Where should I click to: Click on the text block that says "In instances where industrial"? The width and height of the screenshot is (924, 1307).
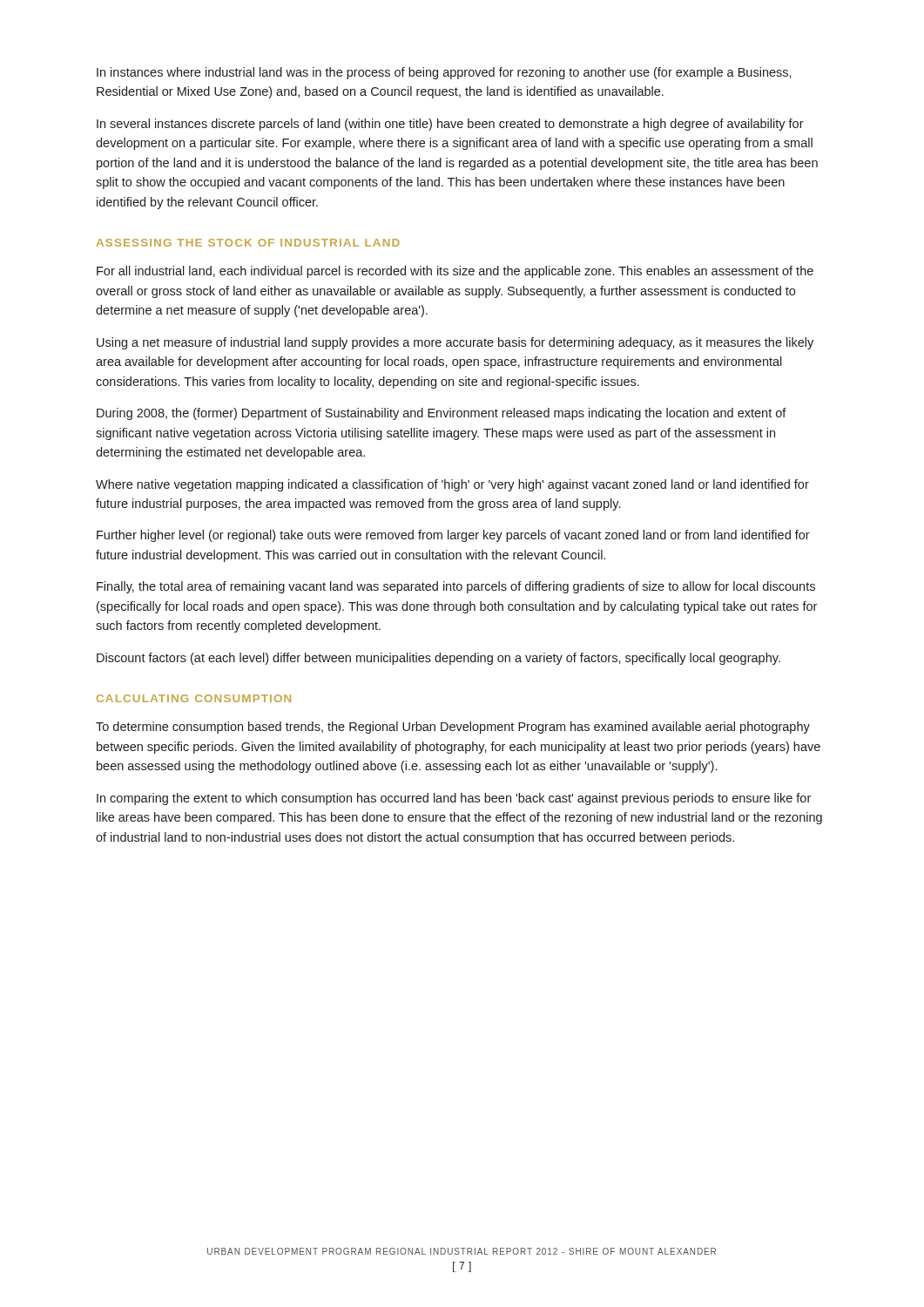tap(444, 82)
